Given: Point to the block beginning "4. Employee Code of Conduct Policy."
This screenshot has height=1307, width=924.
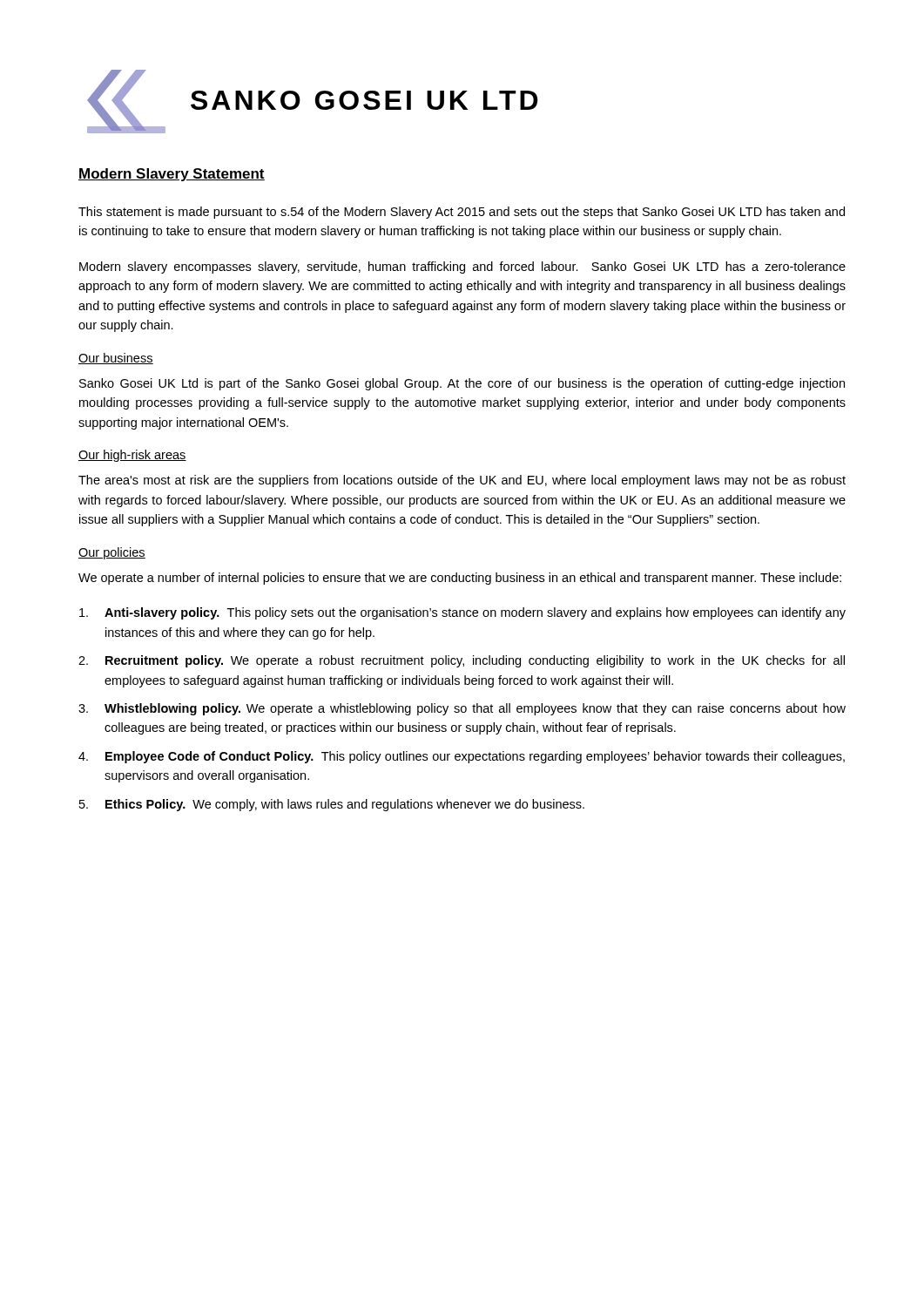Looking at the screenshot, I should (x=462, y=766).
